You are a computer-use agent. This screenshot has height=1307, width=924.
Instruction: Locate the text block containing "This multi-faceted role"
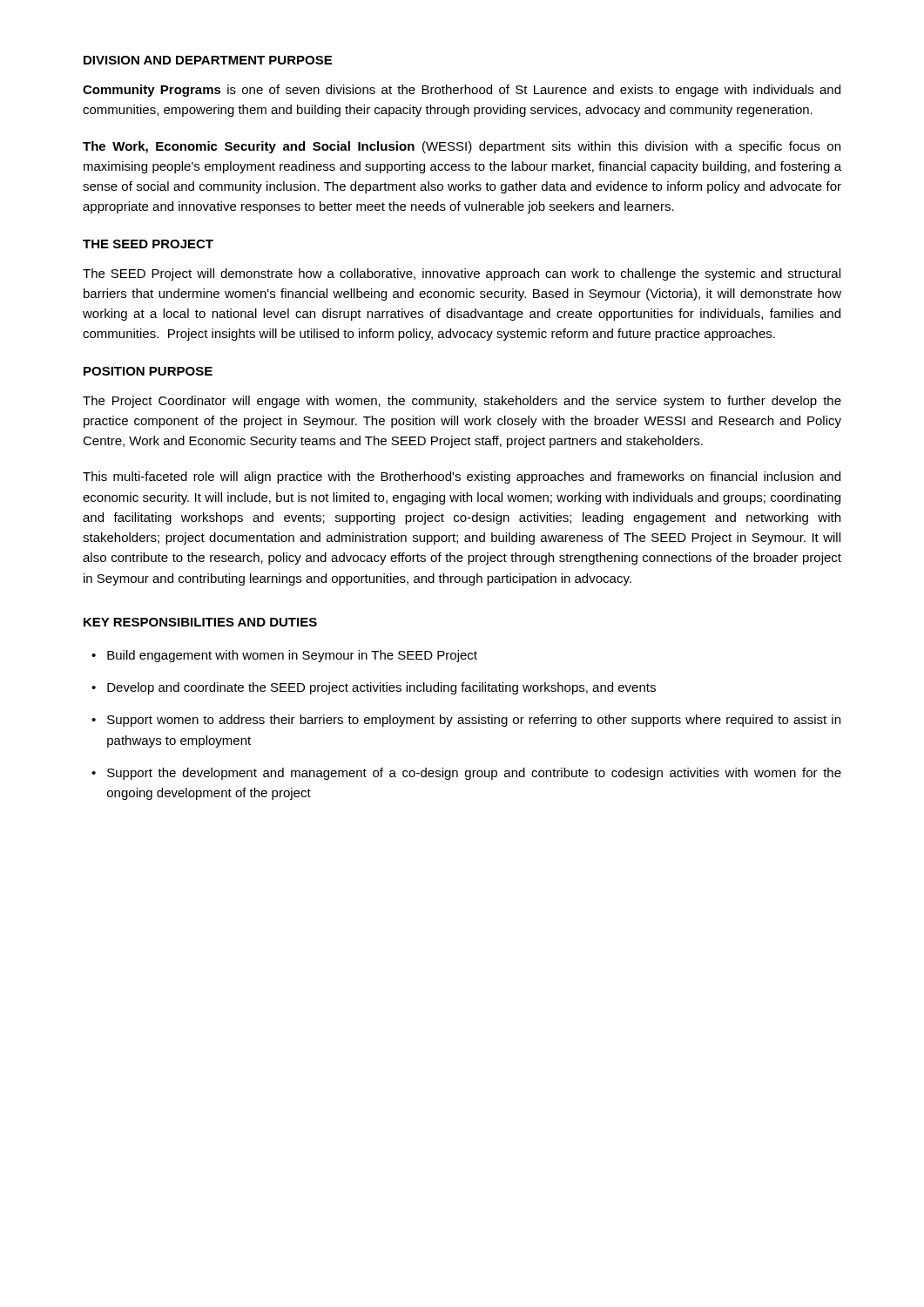462,527
